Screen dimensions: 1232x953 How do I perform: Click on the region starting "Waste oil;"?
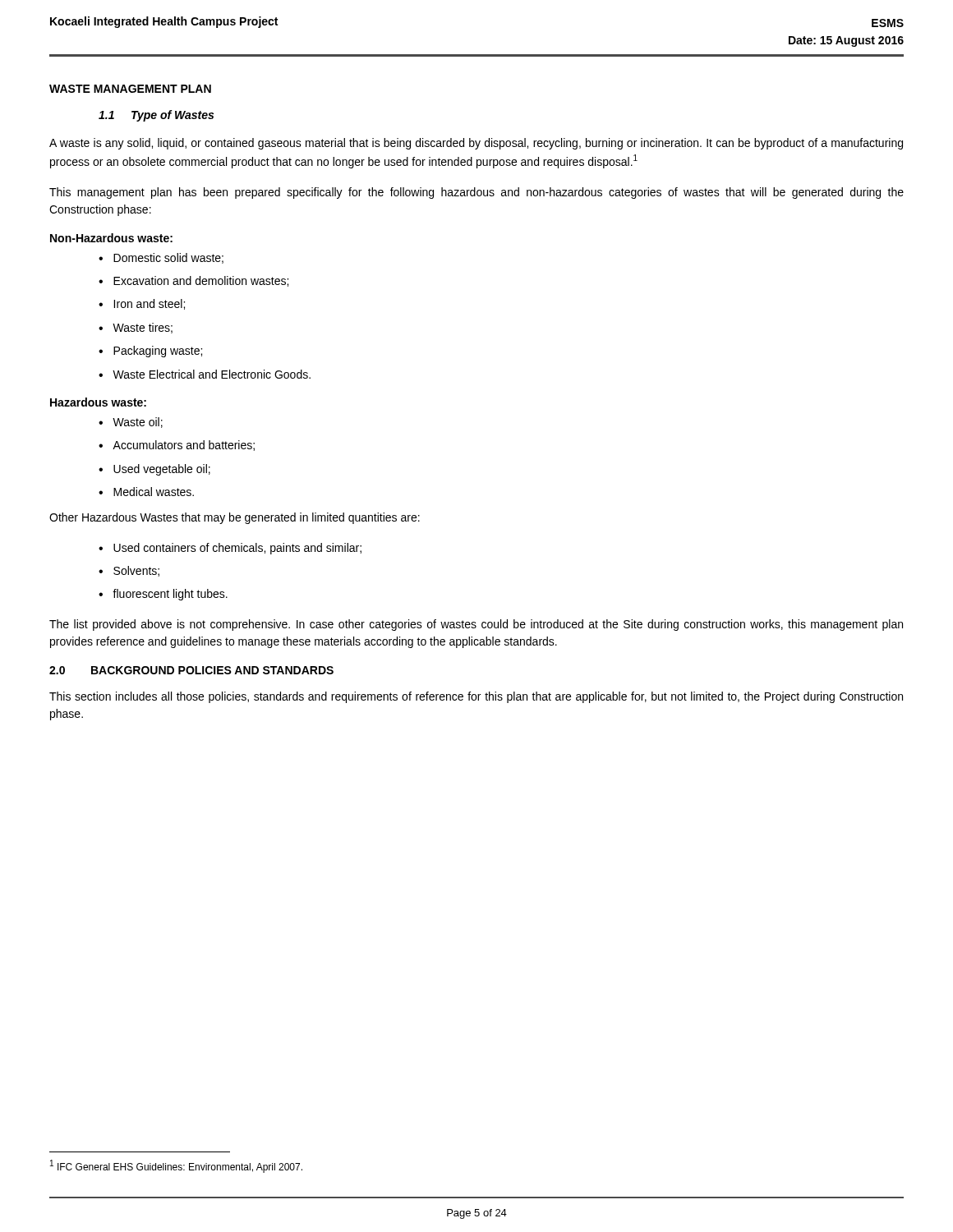[131, 423]
